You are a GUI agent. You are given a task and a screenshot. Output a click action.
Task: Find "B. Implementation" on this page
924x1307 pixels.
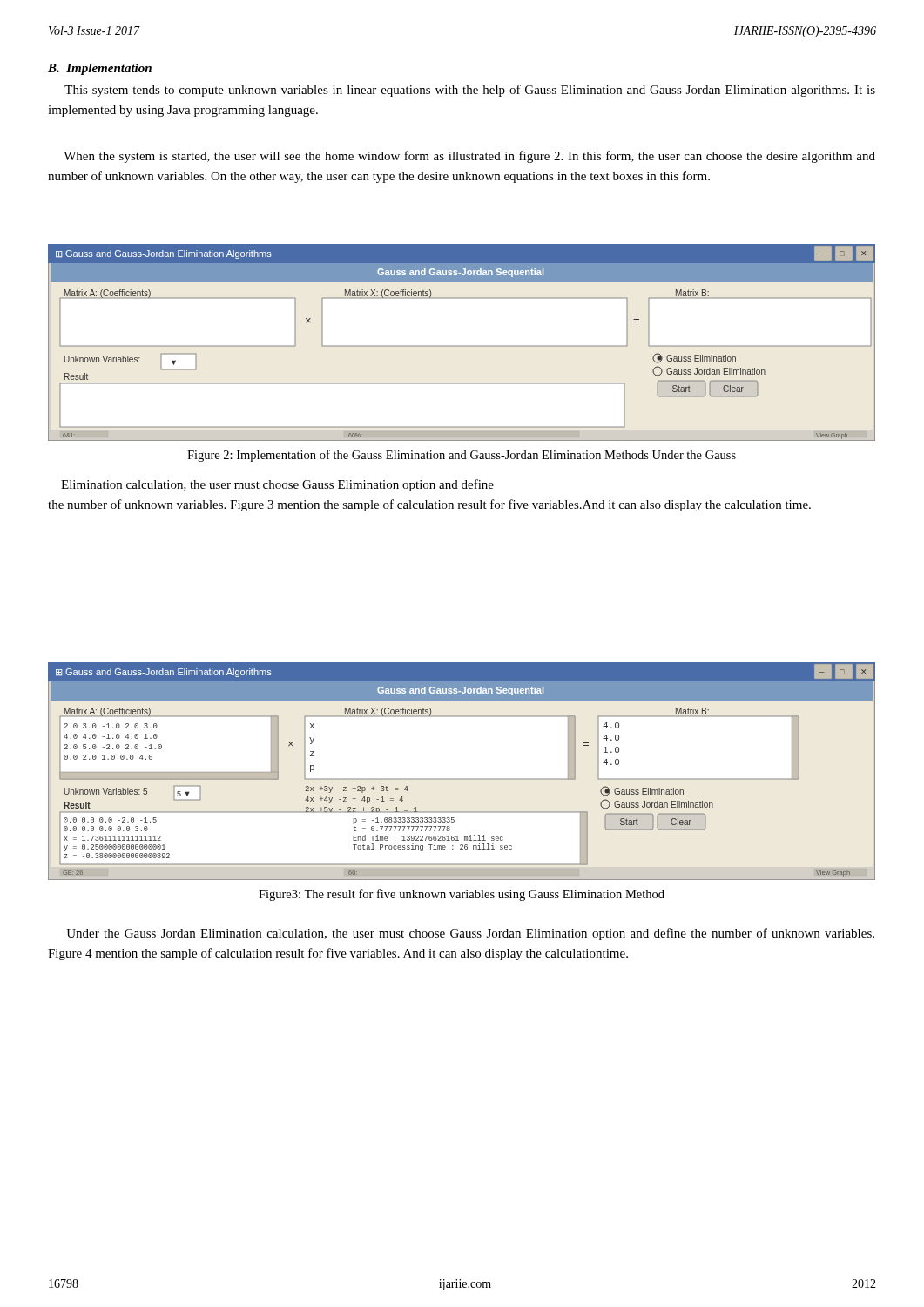coord(100,68)
